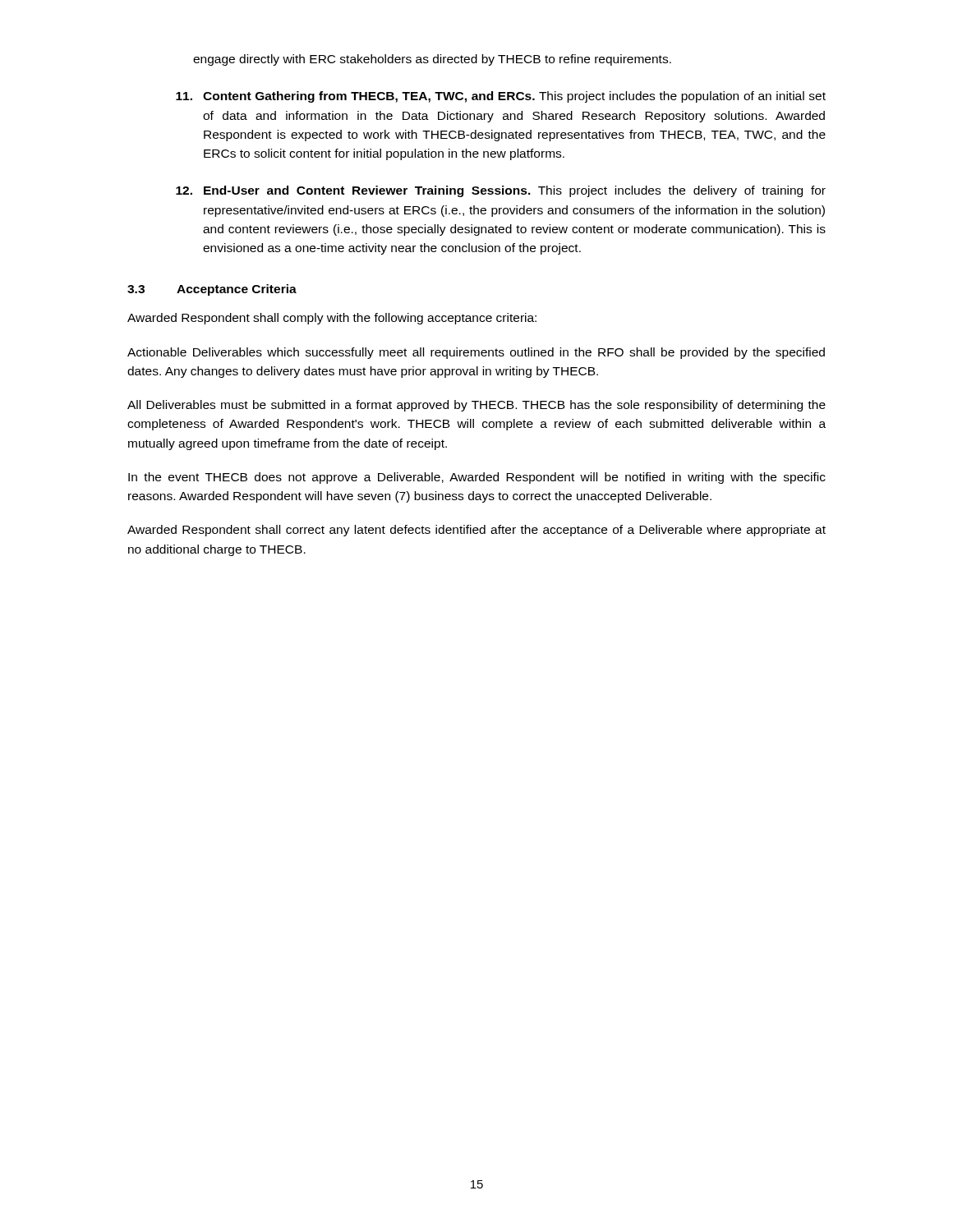Select the text starting "Actionable Deliverables which successfully meet all requirements"
953x1232 pixels.
[x=476, y=361]
